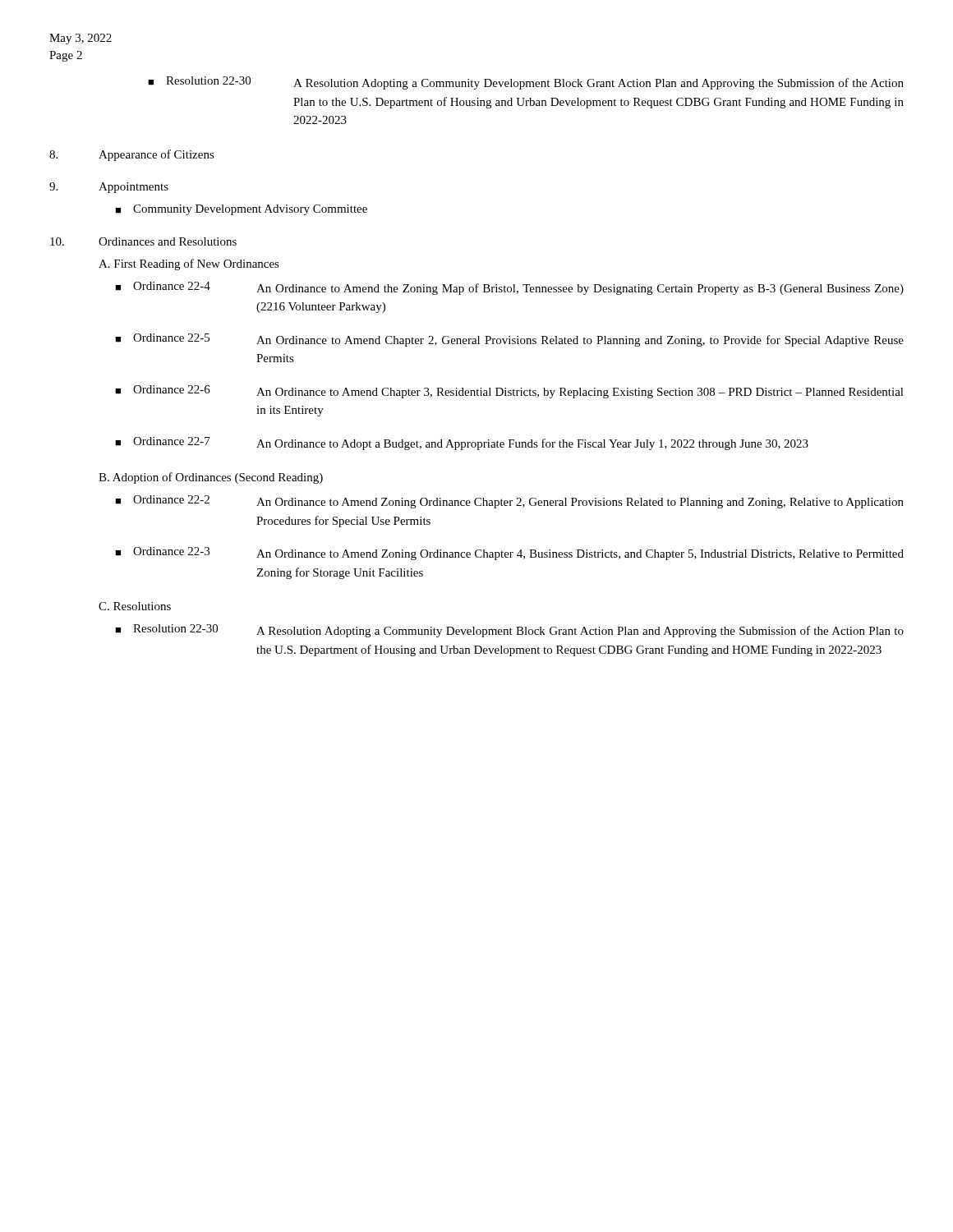Find the block on this page that starts "■ Ordinance 22-7"
Image resolution: width=953 pixels, height=1232 pixels.
click(509, 443)
